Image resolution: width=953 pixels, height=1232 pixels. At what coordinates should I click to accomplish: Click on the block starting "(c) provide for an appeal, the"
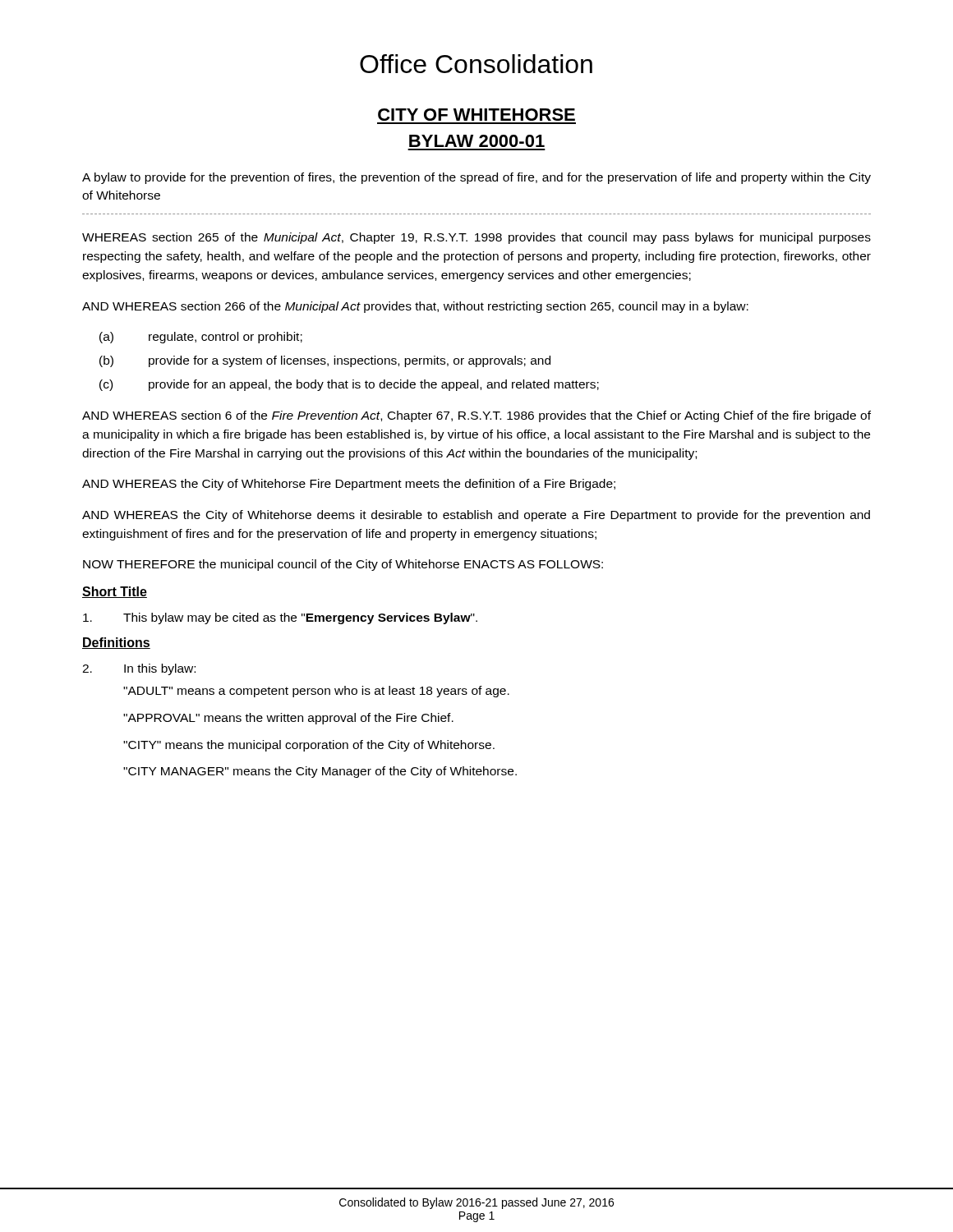(476, 384)
